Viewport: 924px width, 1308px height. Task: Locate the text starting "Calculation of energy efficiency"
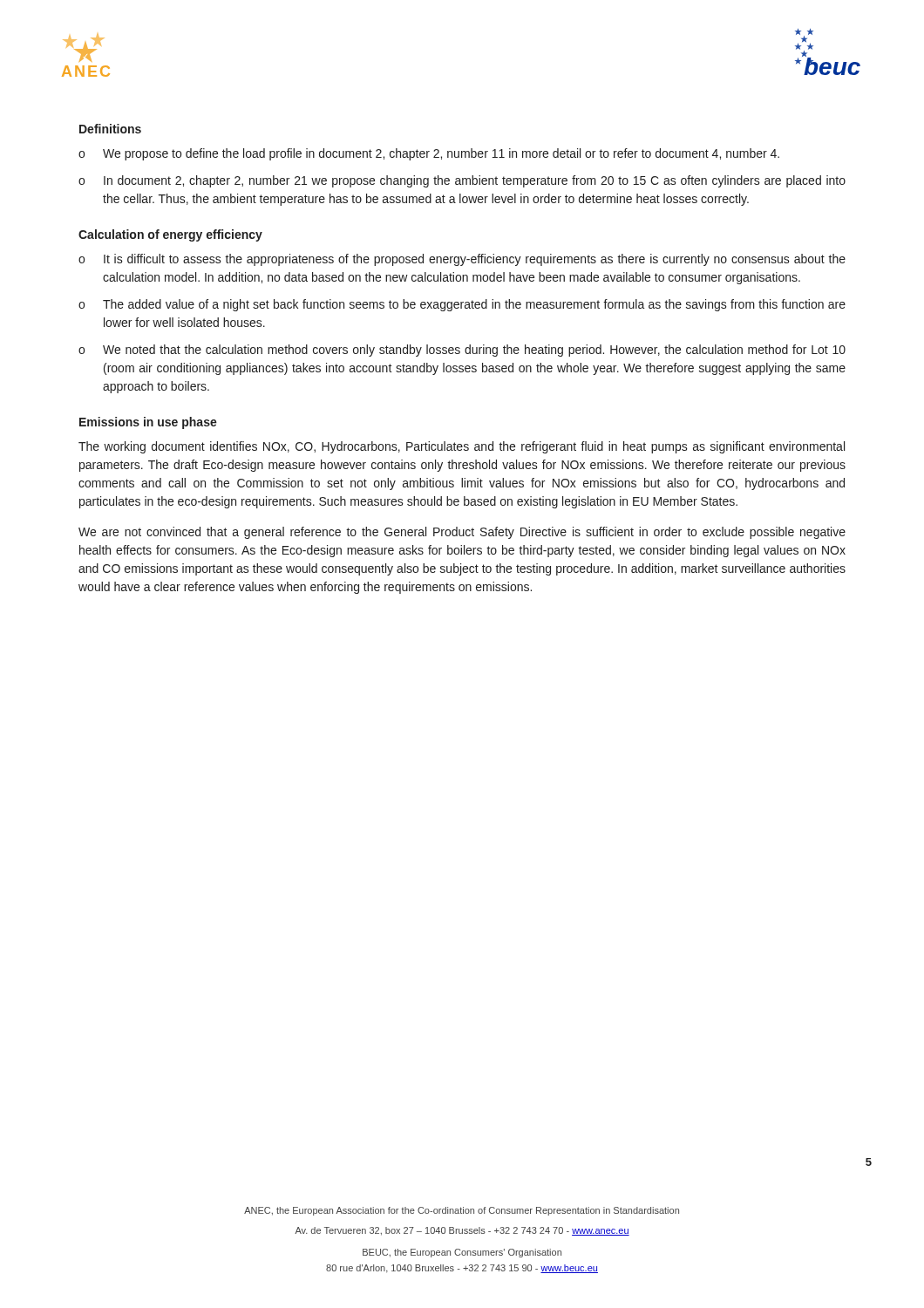coord(170,235)
